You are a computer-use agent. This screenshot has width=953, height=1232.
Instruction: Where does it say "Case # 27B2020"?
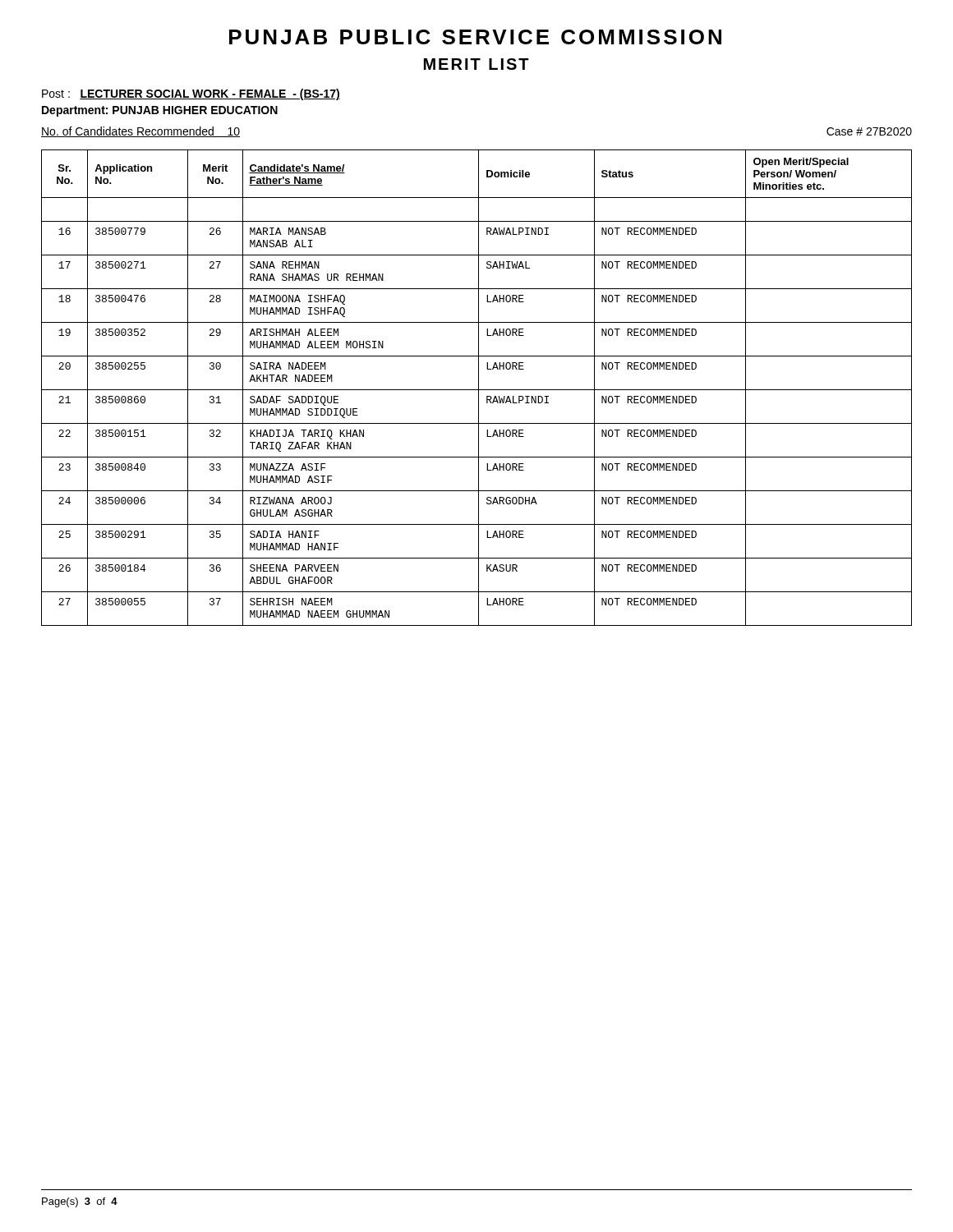point(869,131)
